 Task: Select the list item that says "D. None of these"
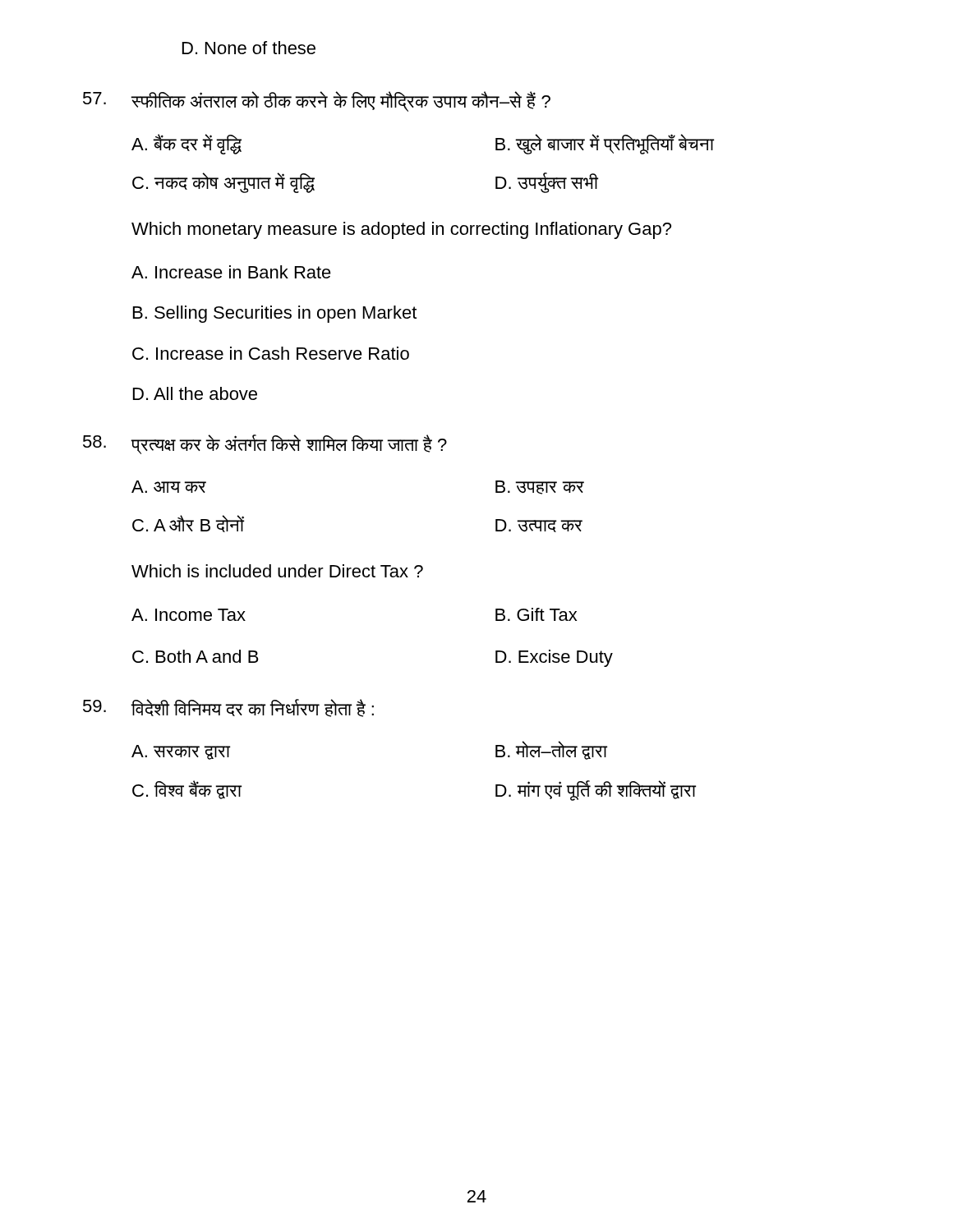coord(249,48)
